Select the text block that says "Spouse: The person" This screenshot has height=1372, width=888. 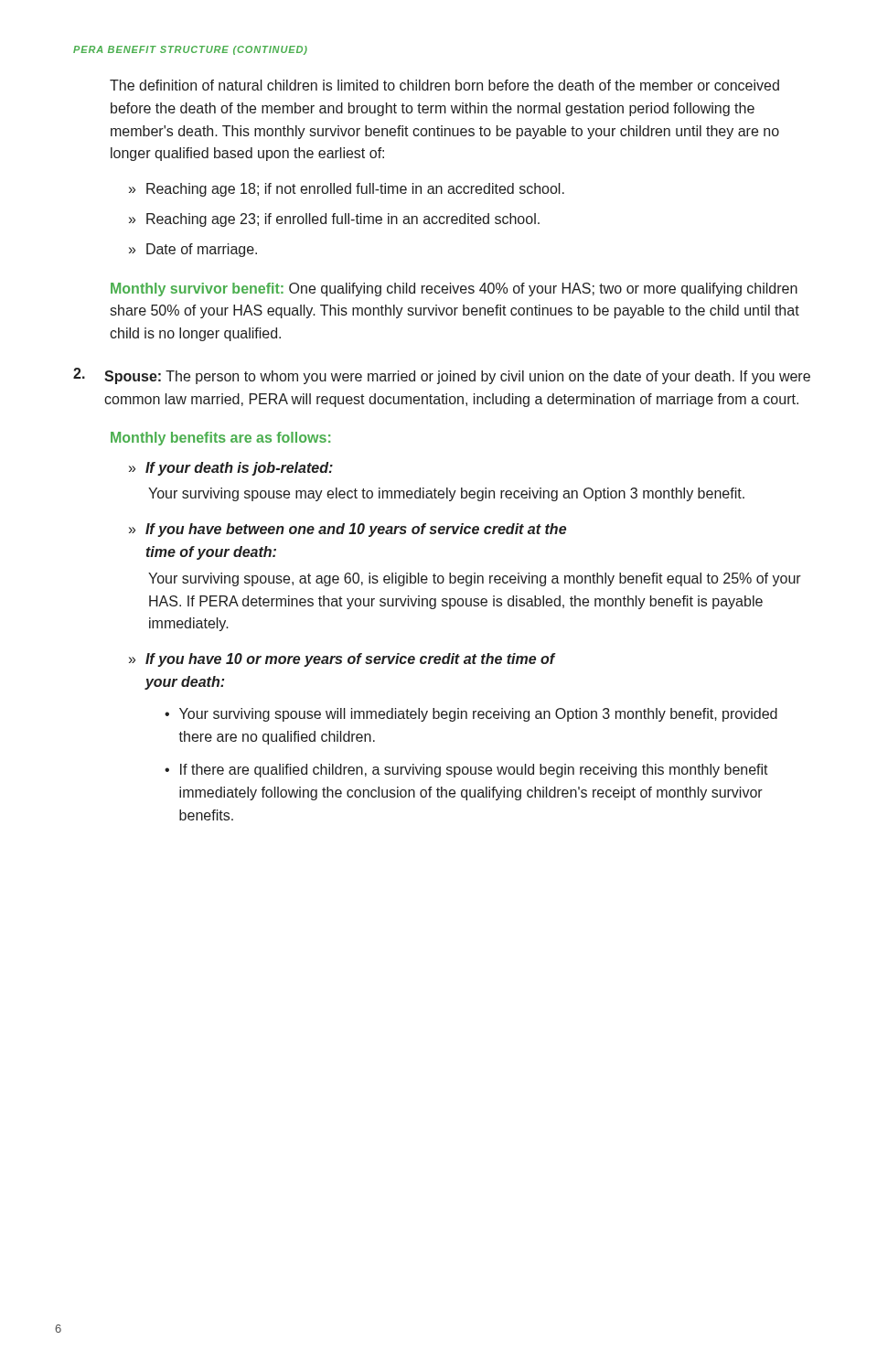pyautogui.click(x=444, y=388)
